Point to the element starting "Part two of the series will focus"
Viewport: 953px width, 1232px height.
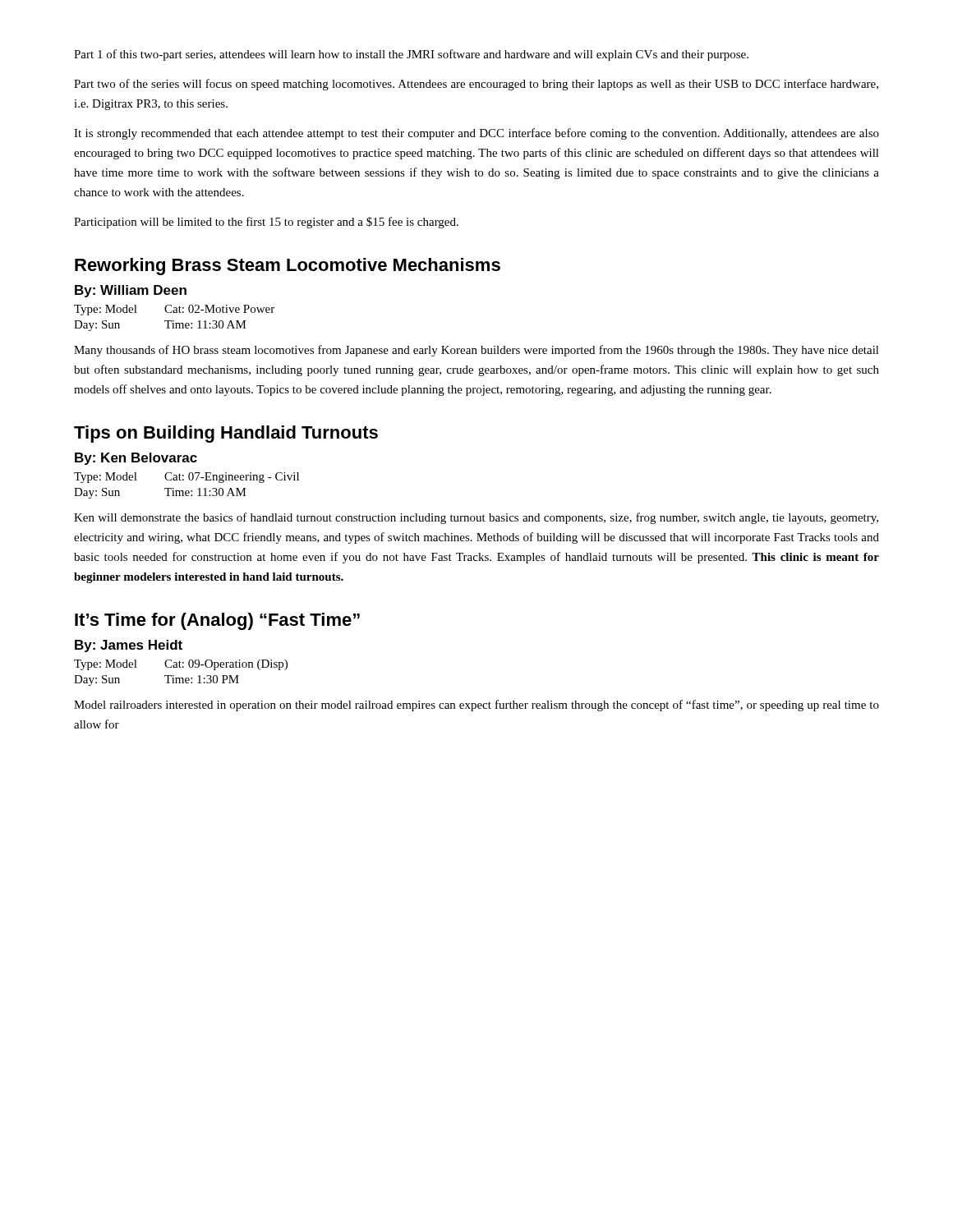point(476,94)
